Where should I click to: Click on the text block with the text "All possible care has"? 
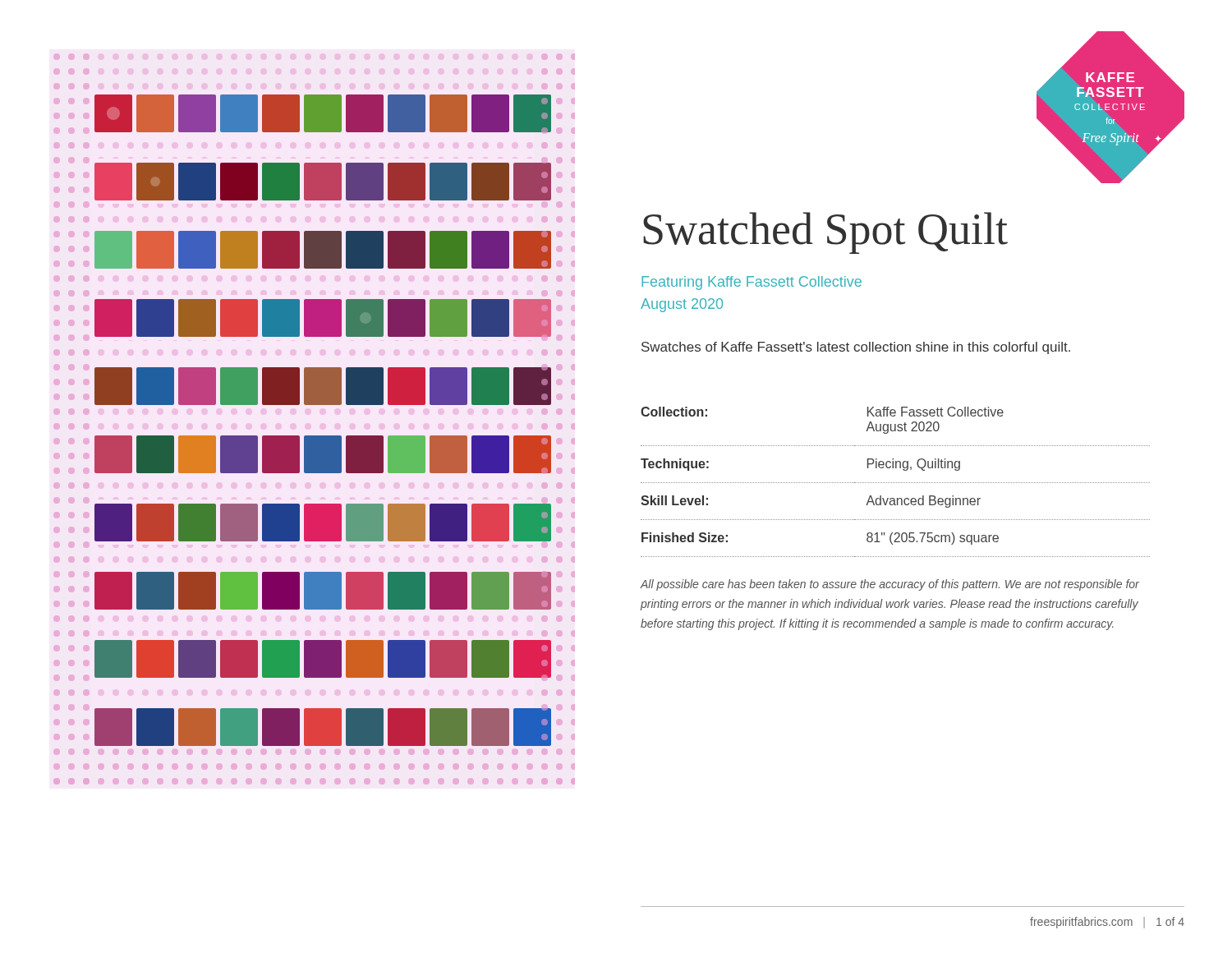[895, 604]
